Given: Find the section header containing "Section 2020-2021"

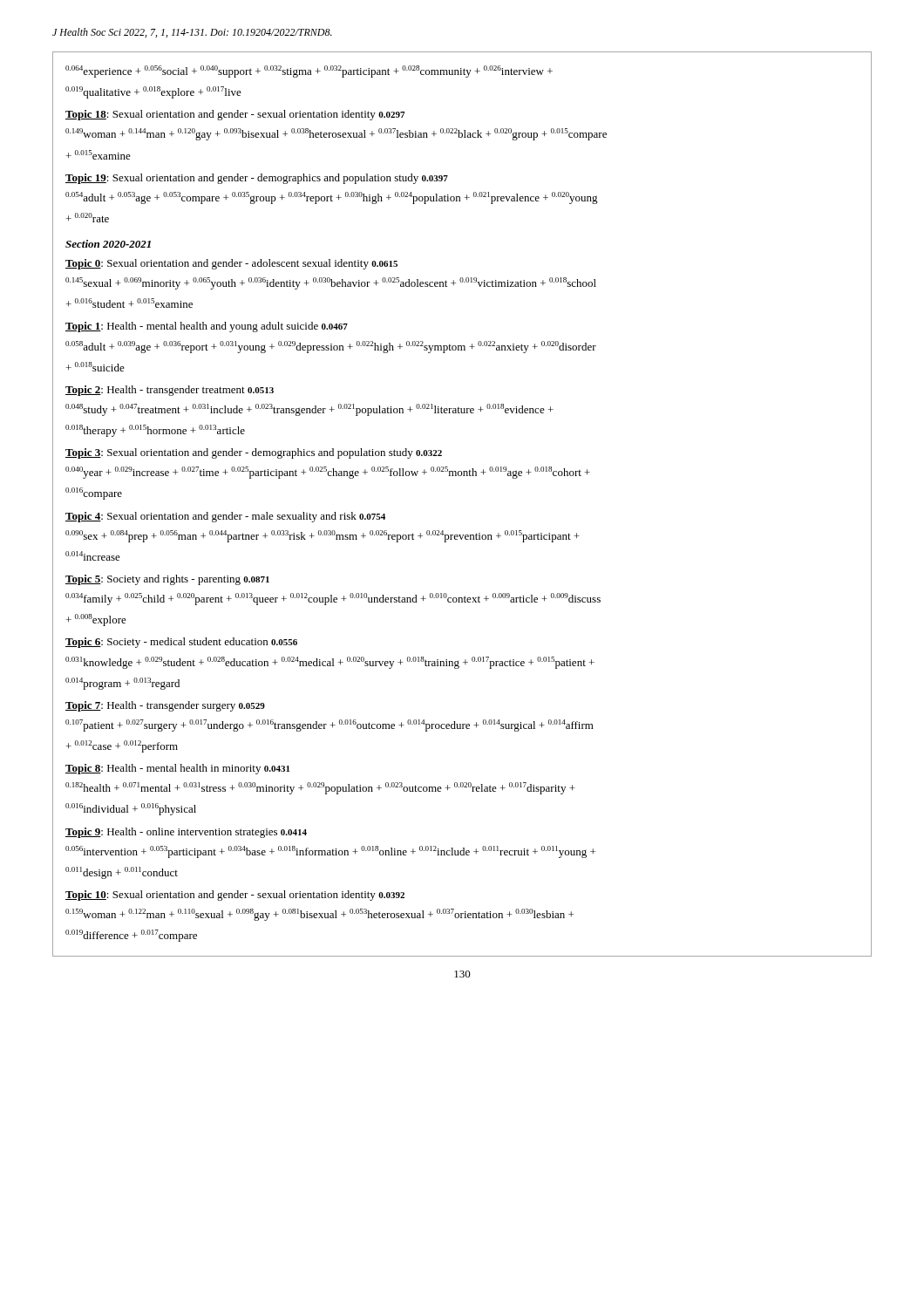Looking at the screenshot, I should (x=109, y=244).
